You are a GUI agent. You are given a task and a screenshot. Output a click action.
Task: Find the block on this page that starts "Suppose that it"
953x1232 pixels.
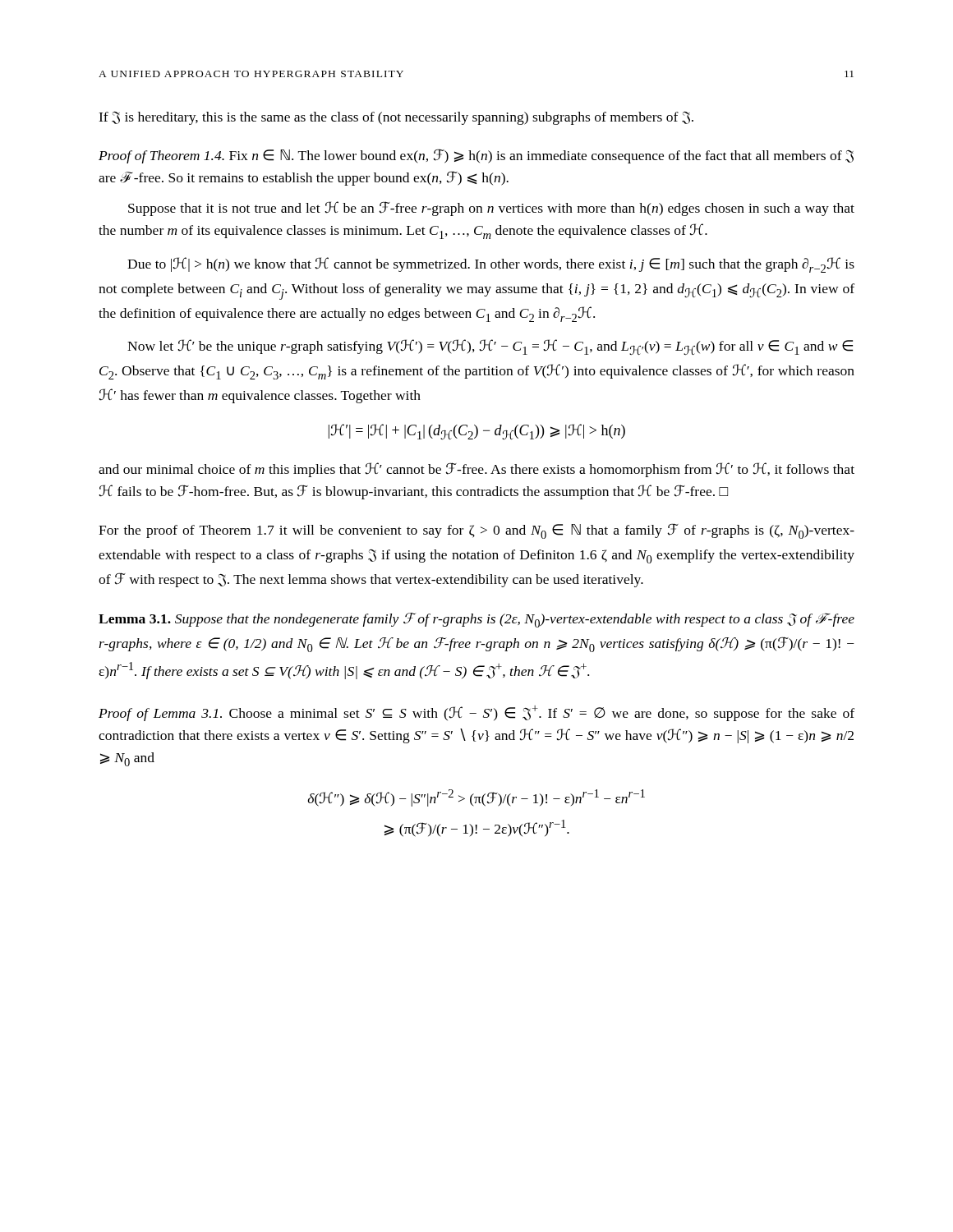click(x=476, y=221)
